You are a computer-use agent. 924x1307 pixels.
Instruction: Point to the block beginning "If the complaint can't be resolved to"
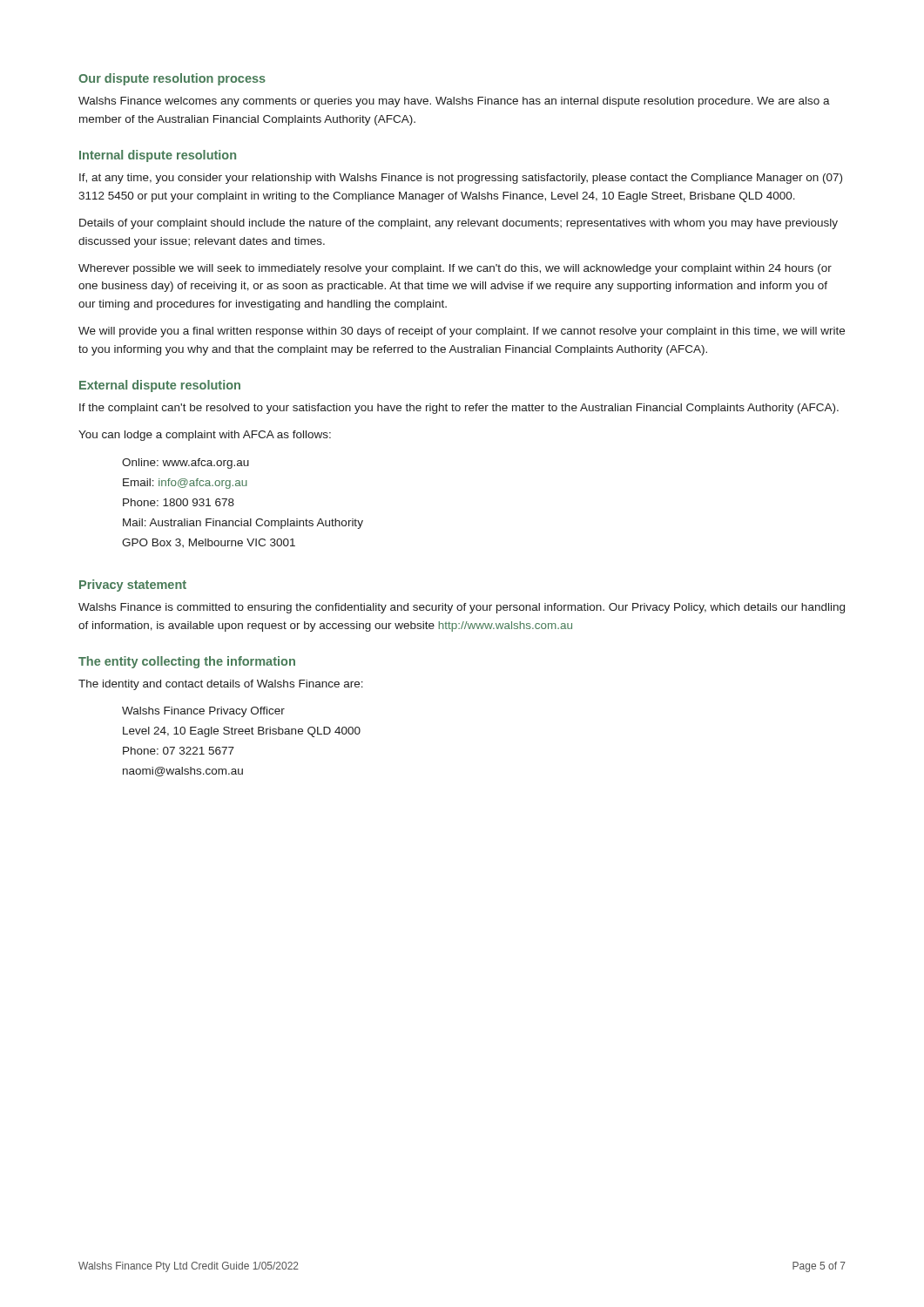pyautogui.click(x=459, y=408)
